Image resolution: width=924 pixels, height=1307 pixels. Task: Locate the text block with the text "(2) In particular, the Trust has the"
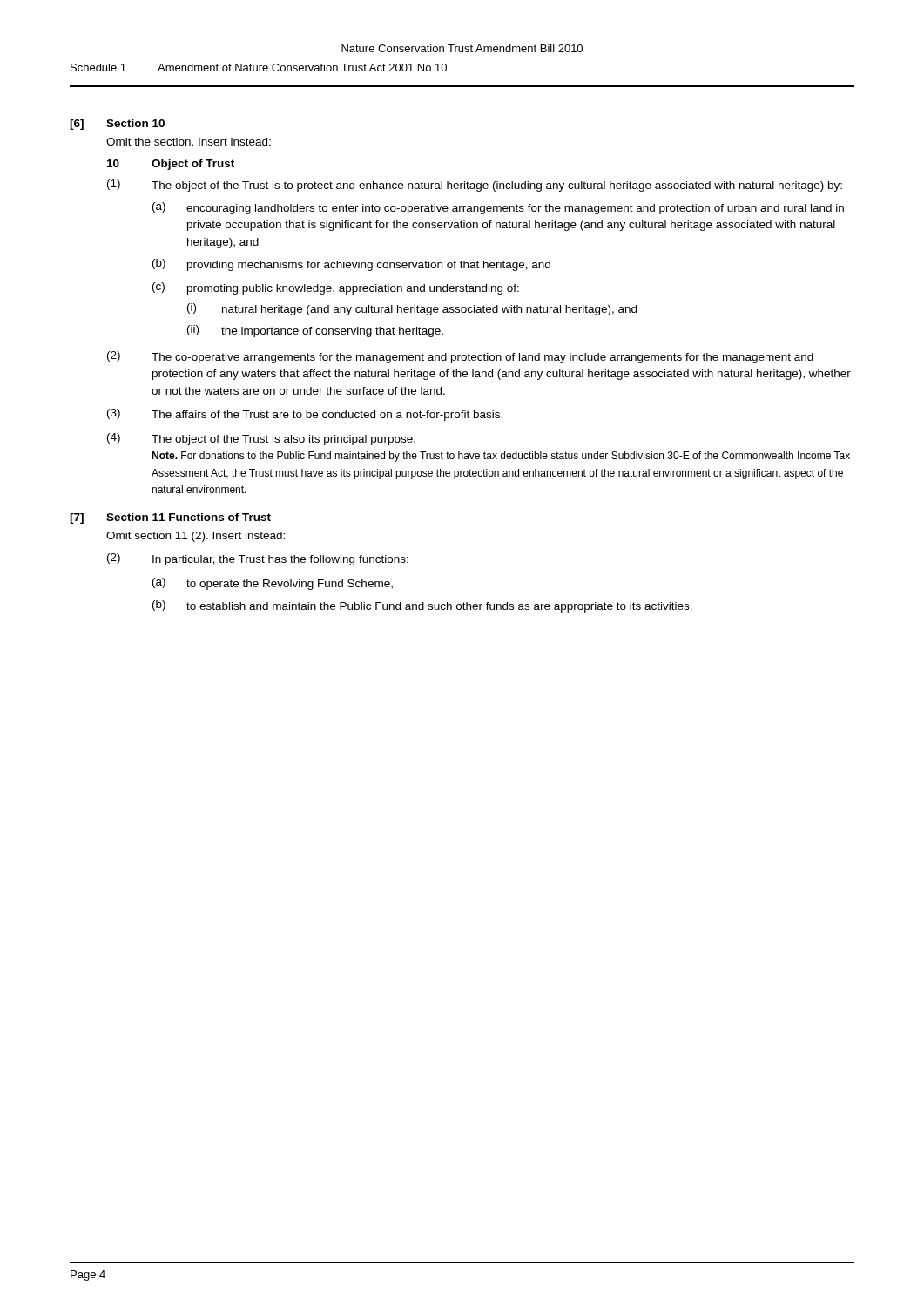click(258, 559)
